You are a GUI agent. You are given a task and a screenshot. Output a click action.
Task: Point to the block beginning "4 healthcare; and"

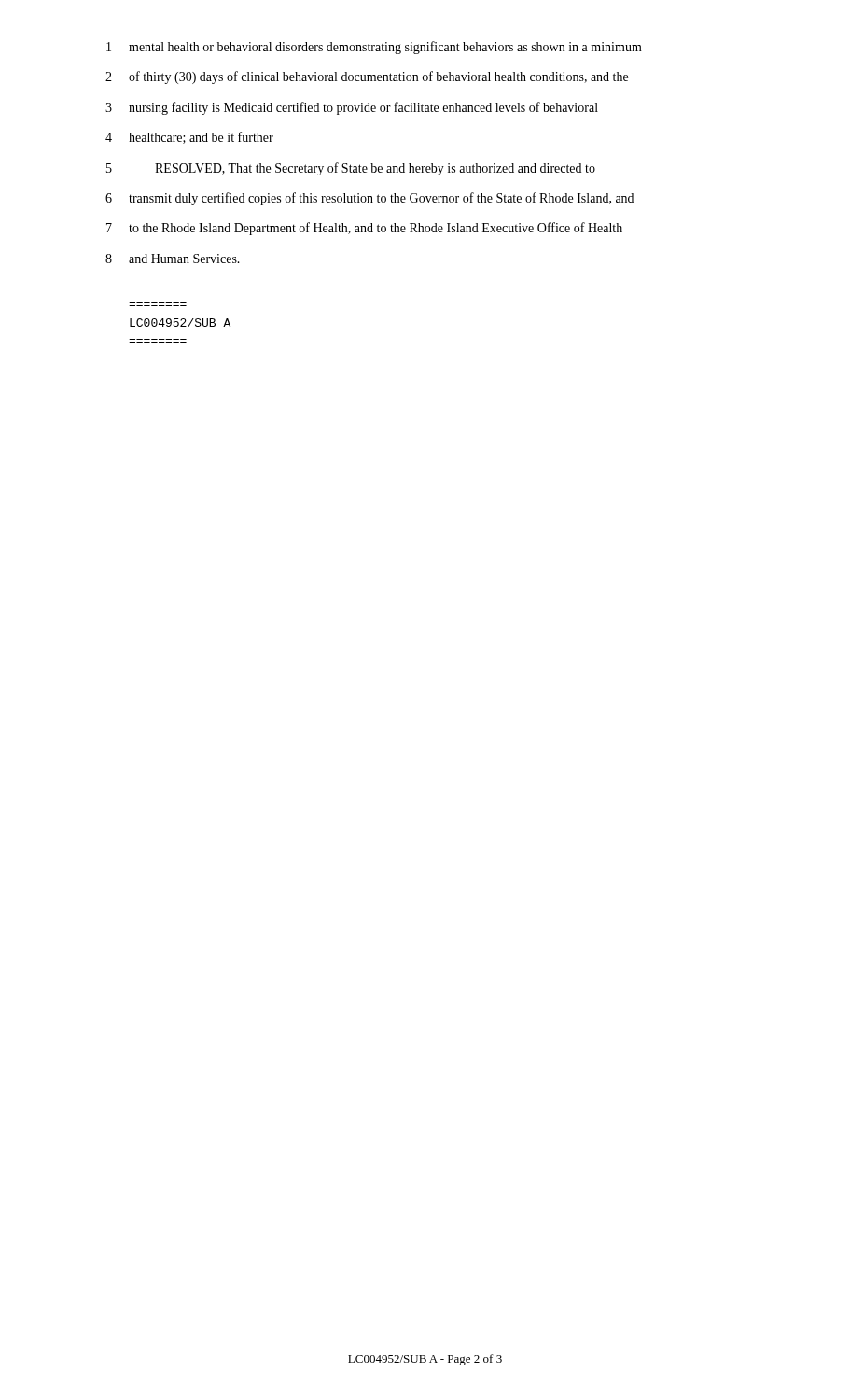tap(189, 138)
